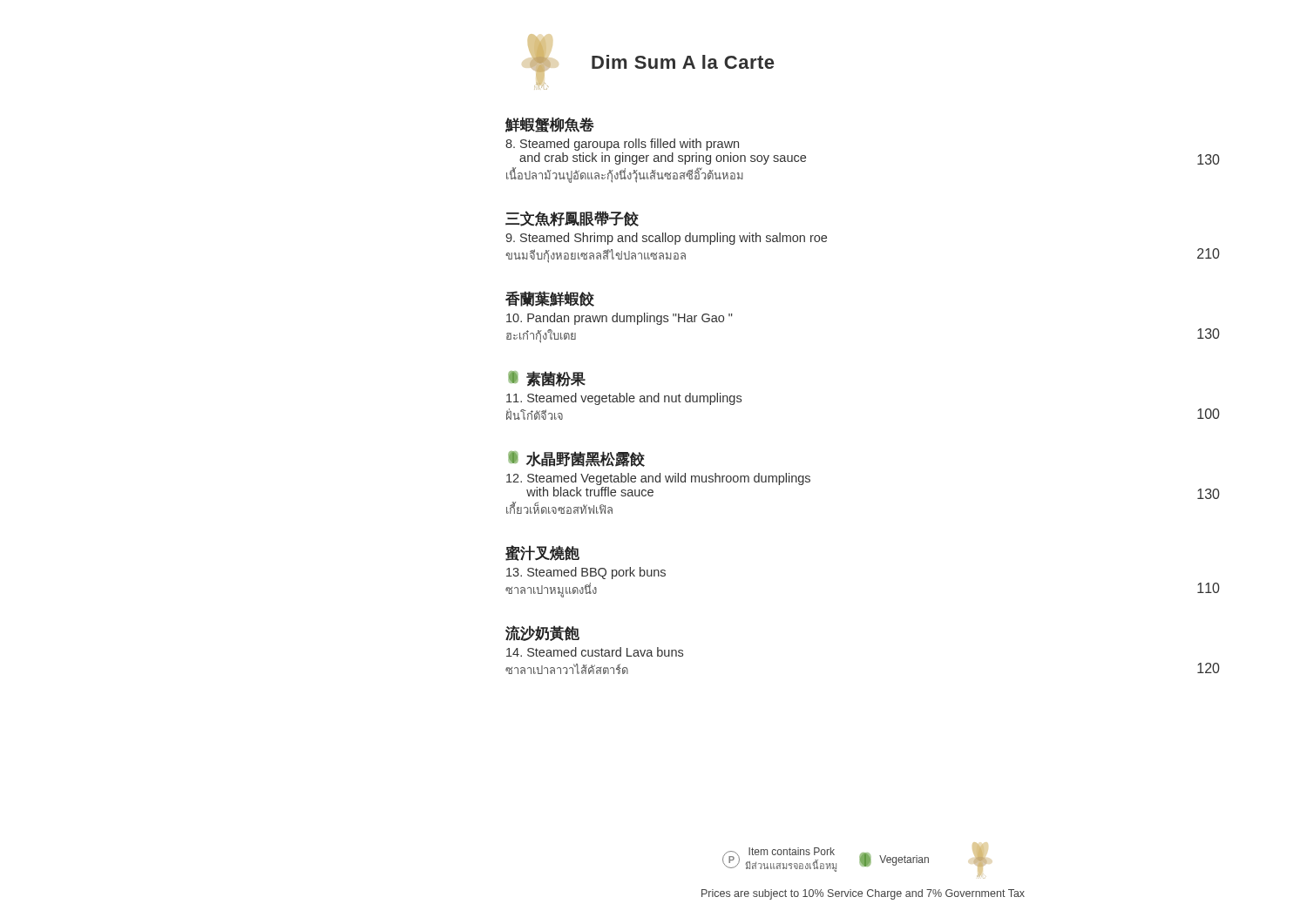Image resolution: width=1307 pixels, height=924 pixels.
Task: Point to the block beginning "素菌粉果 11. Steamed vegetable and"
Action: 547,379
